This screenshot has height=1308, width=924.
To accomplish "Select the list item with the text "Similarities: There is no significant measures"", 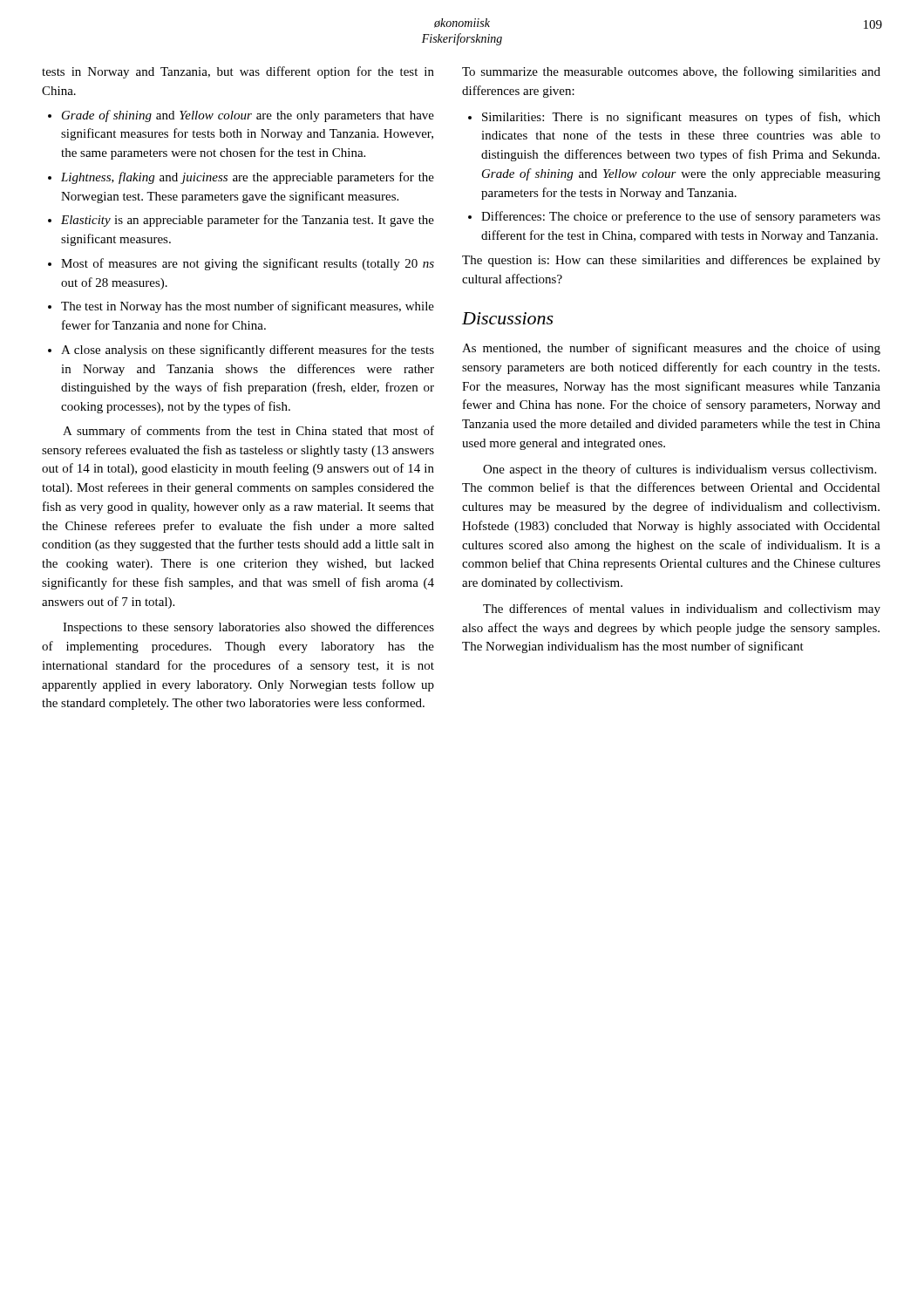I will point(681,155).
